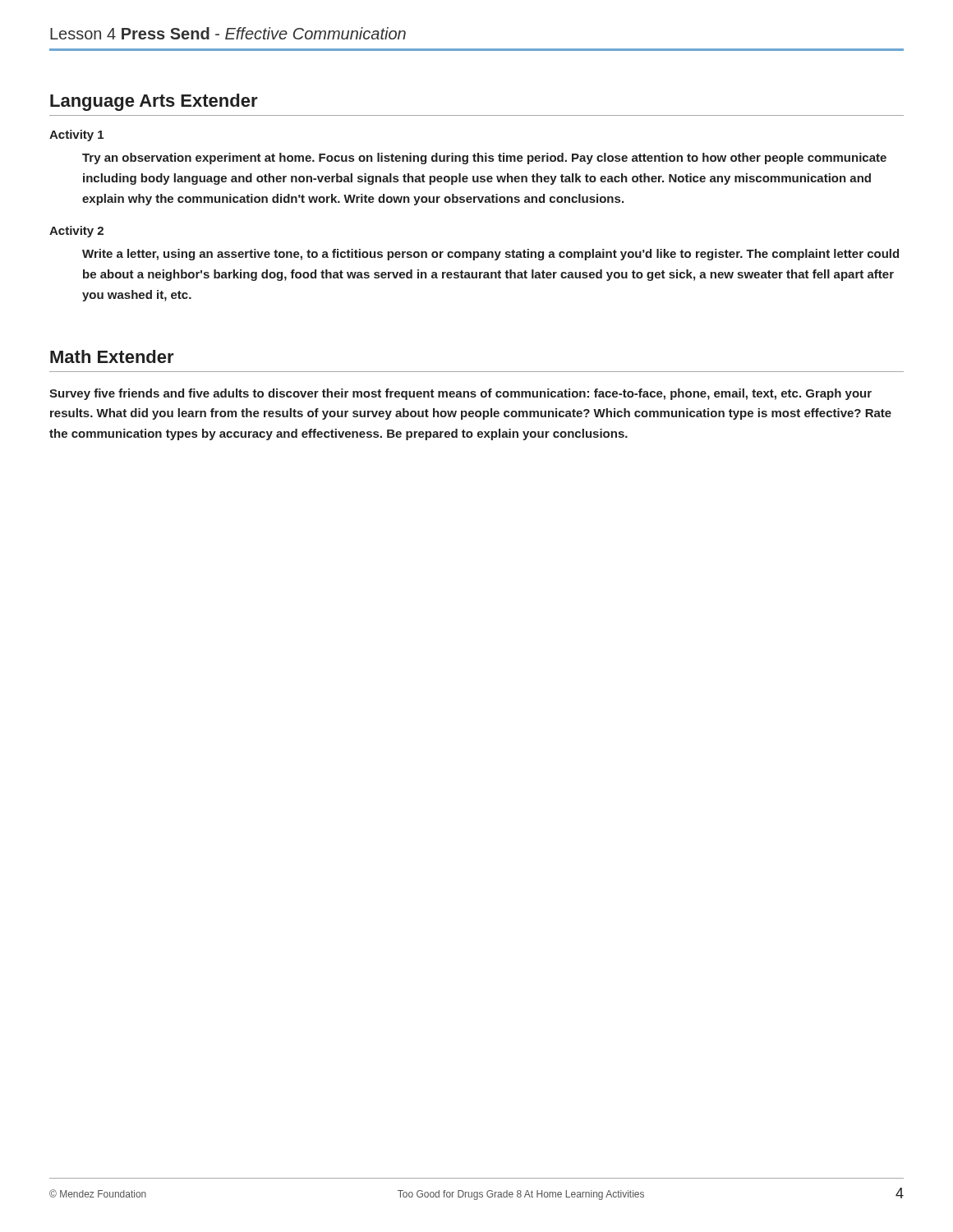The image size is (953, 1232).
Task: Click on the text block starting "Math Extender"
Action: (112, 356)
